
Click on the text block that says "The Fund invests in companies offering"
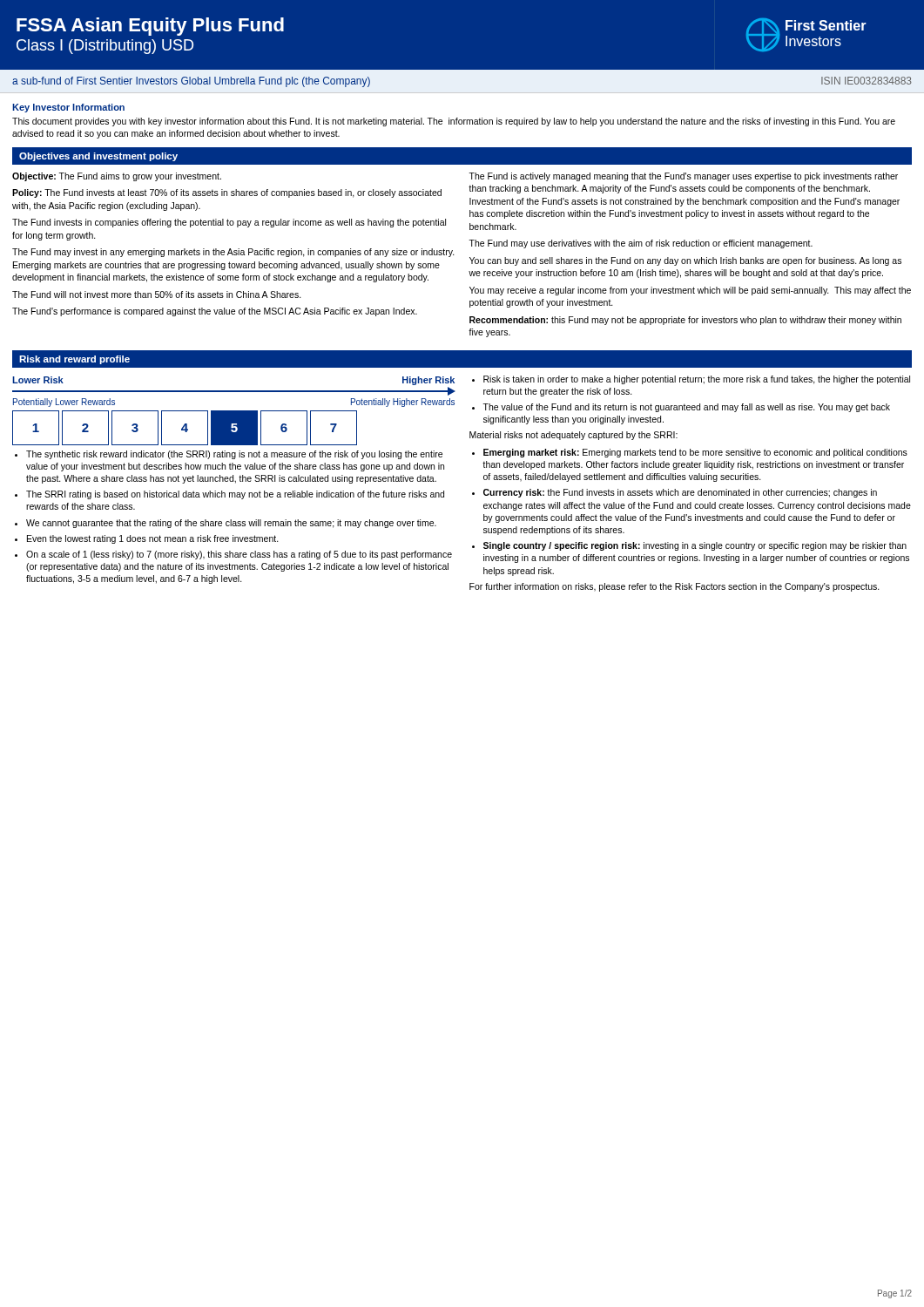coord(234,229)
